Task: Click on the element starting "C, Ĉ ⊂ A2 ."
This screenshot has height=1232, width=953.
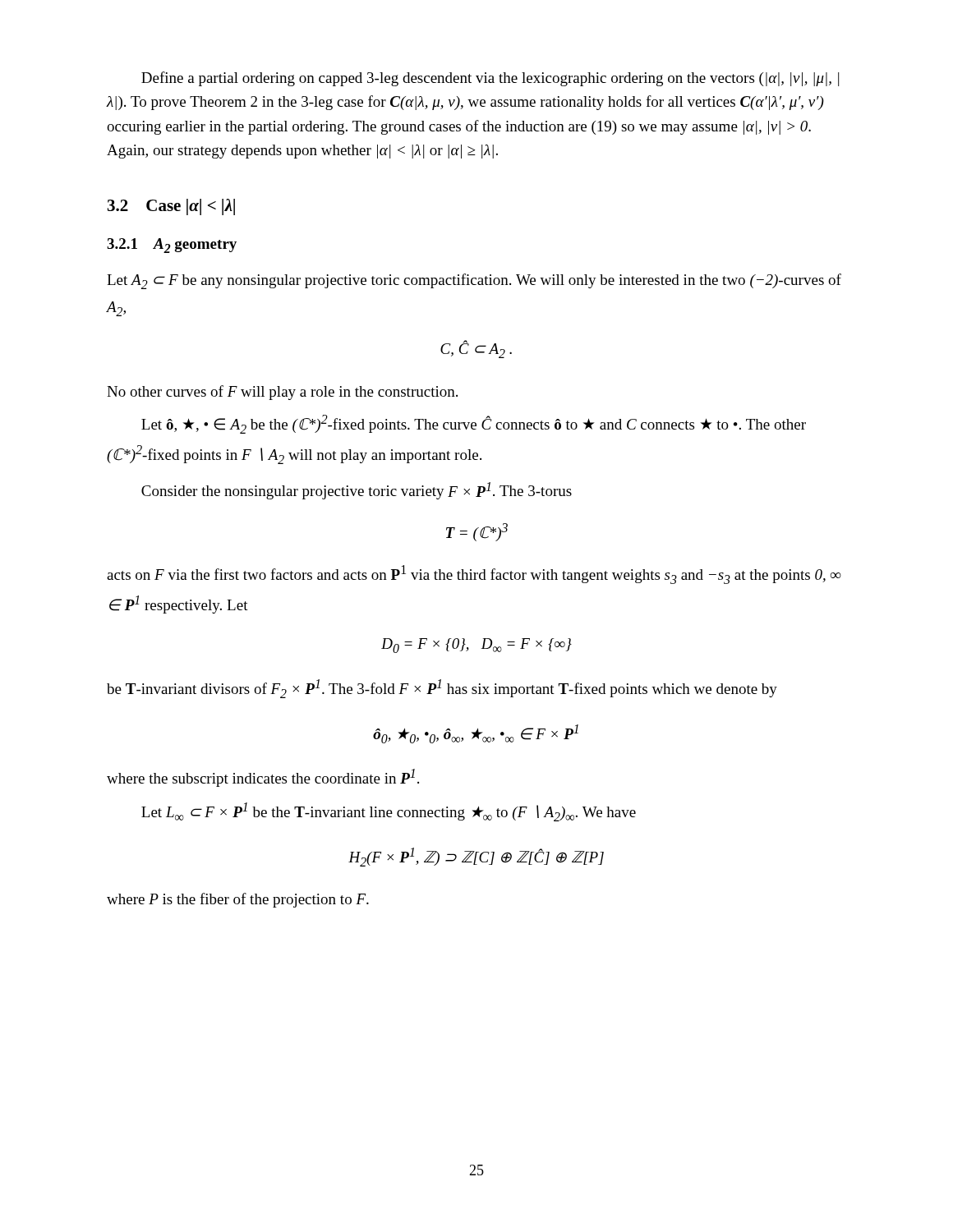Action: click(x=476, y=350)
